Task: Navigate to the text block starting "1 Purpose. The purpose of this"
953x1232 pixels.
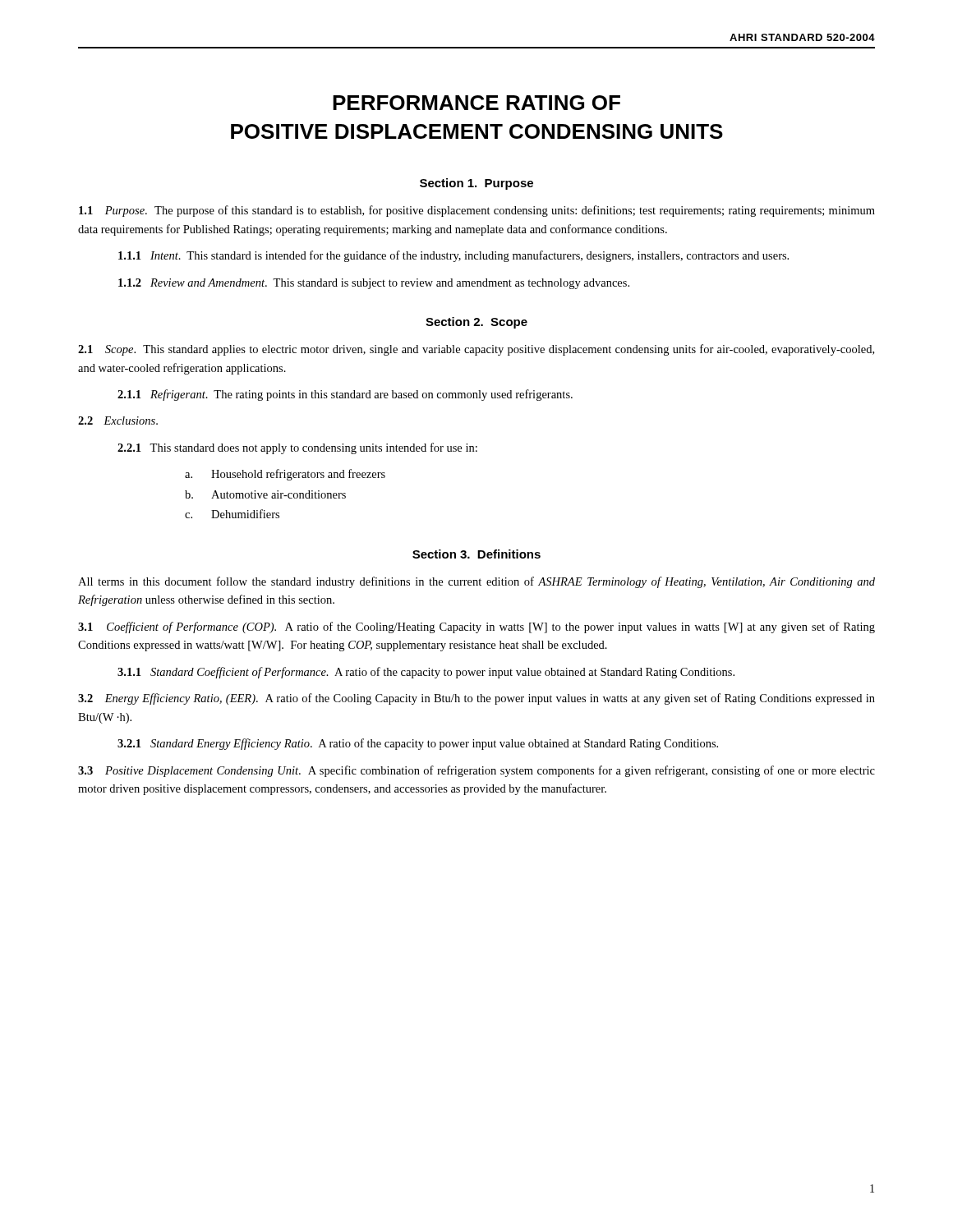Action: coord(476,220)
